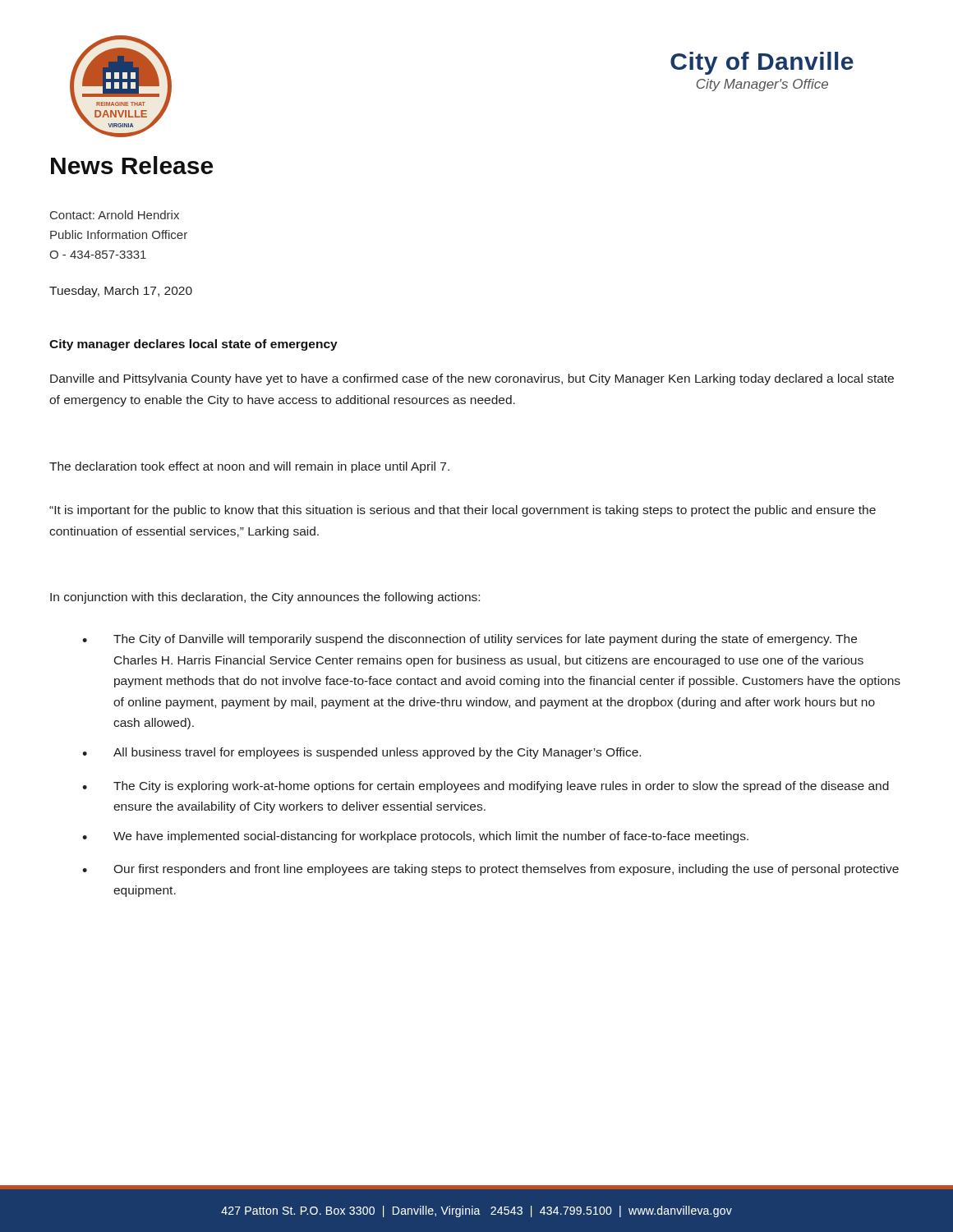Select the text block containing "Contact: Arnold Hendrix Public Information Officer O"
The height and width of the screenshot is (1232, 953).
pyautogui.click(x=118, y=235)
